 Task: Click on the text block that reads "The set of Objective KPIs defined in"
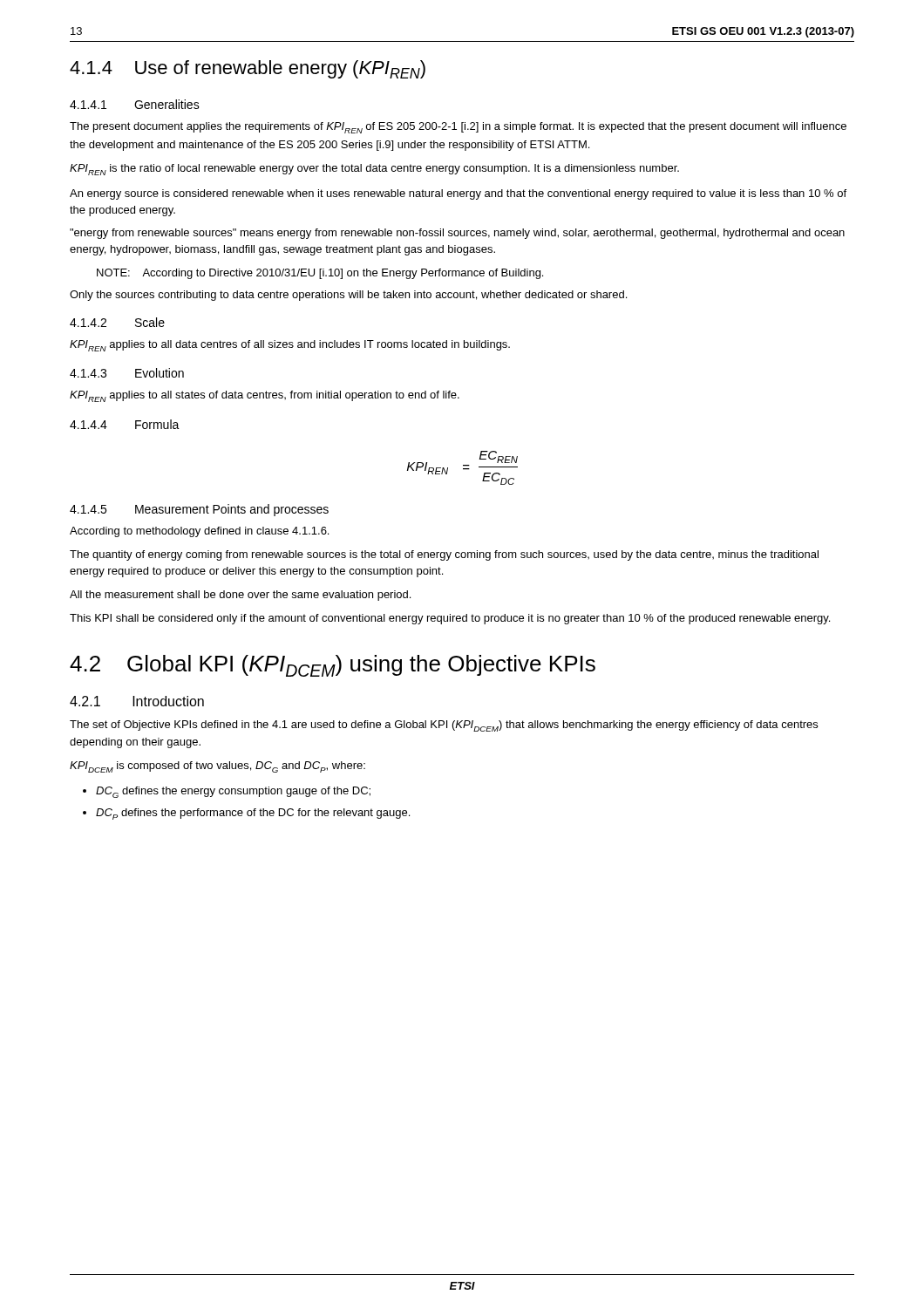pyautogui.click(x=444, y=733)
